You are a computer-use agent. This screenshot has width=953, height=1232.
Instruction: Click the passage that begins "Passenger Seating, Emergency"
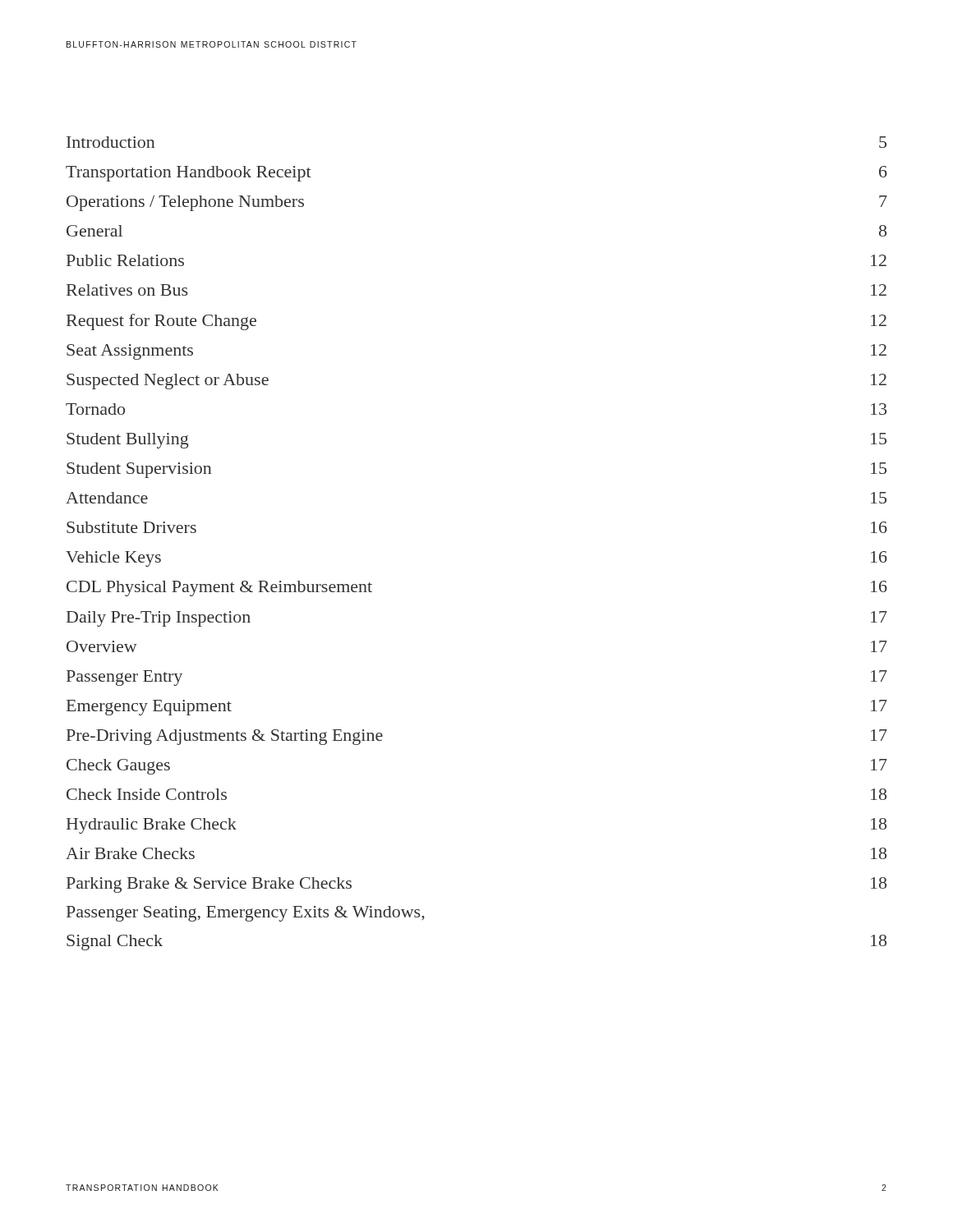point(246,914)
